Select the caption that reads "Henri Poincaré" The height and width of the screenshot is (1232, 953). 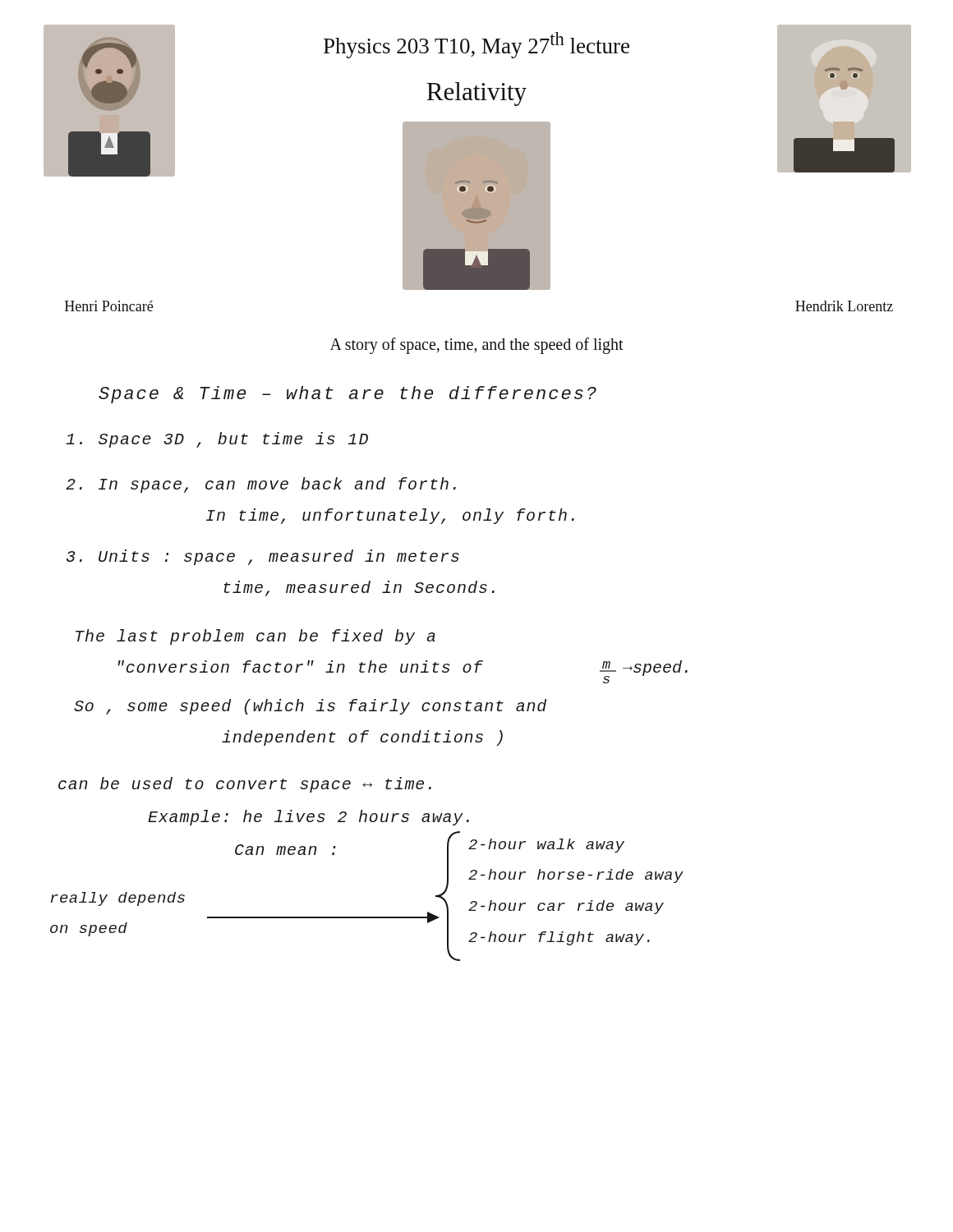(109, 306)
